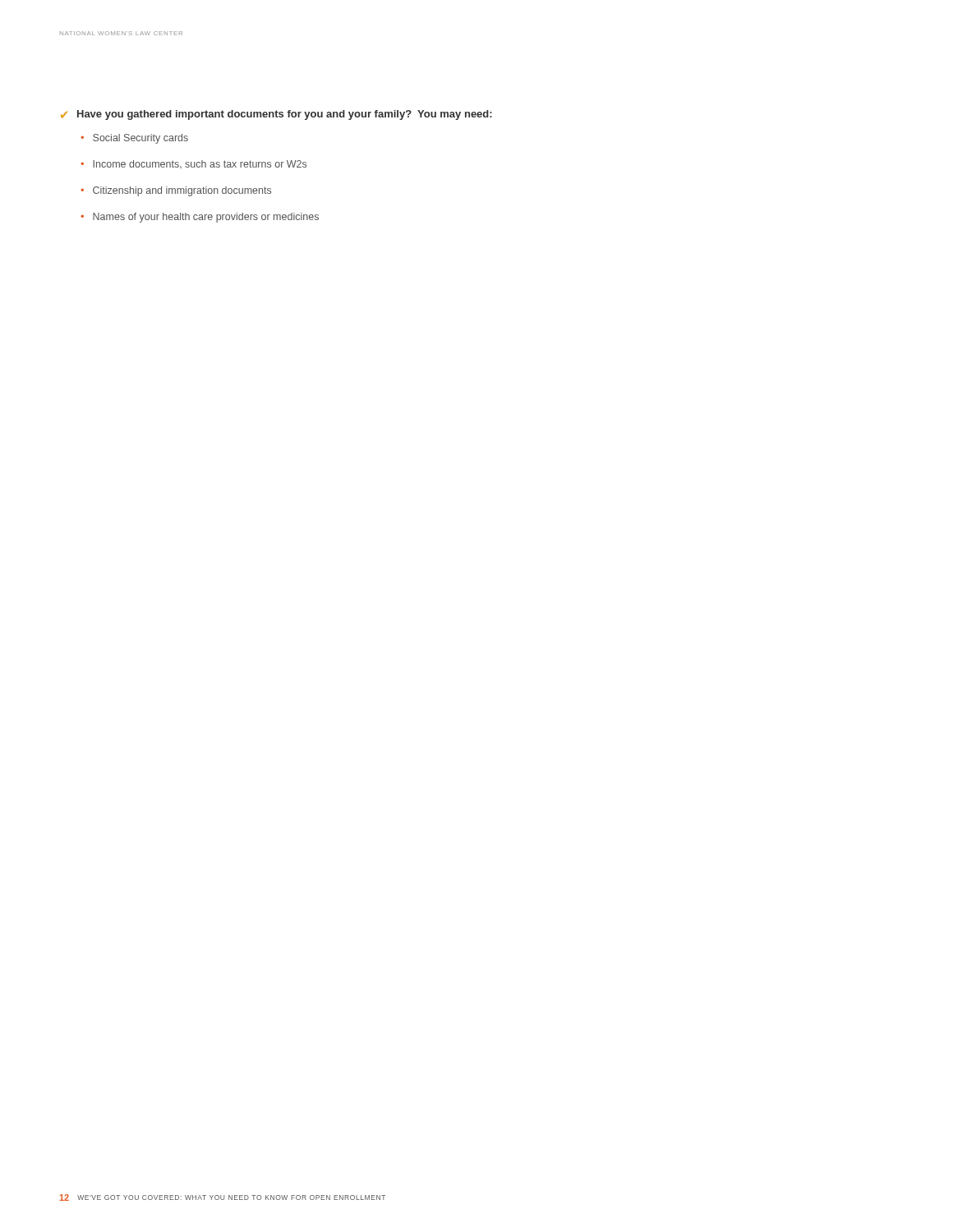
Task: Find the block on this page that starts "• Names of your health"
Action: coord(200,217)
